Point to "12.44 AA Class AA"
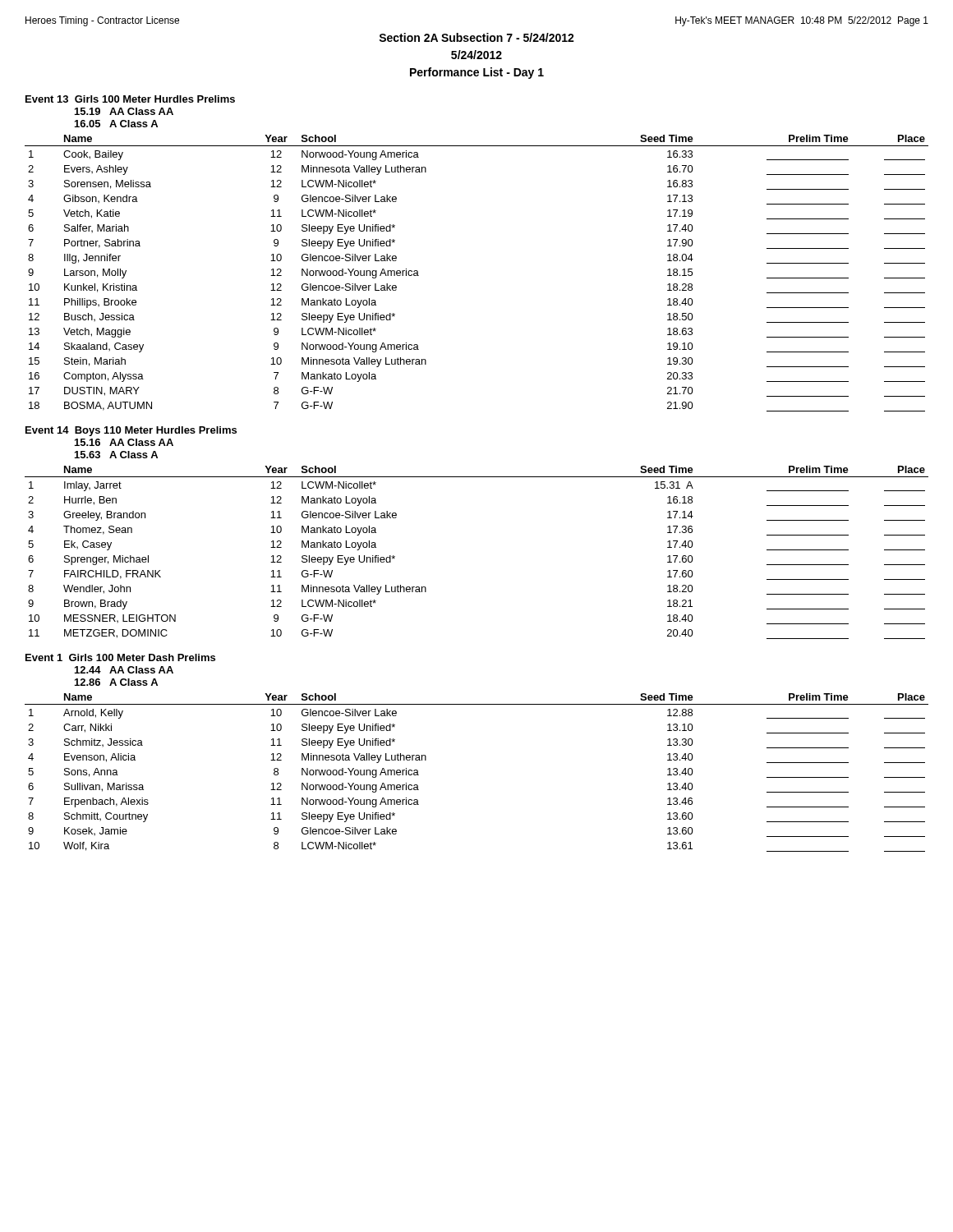This screenshot has width=953, height=1232. point(124,670)
